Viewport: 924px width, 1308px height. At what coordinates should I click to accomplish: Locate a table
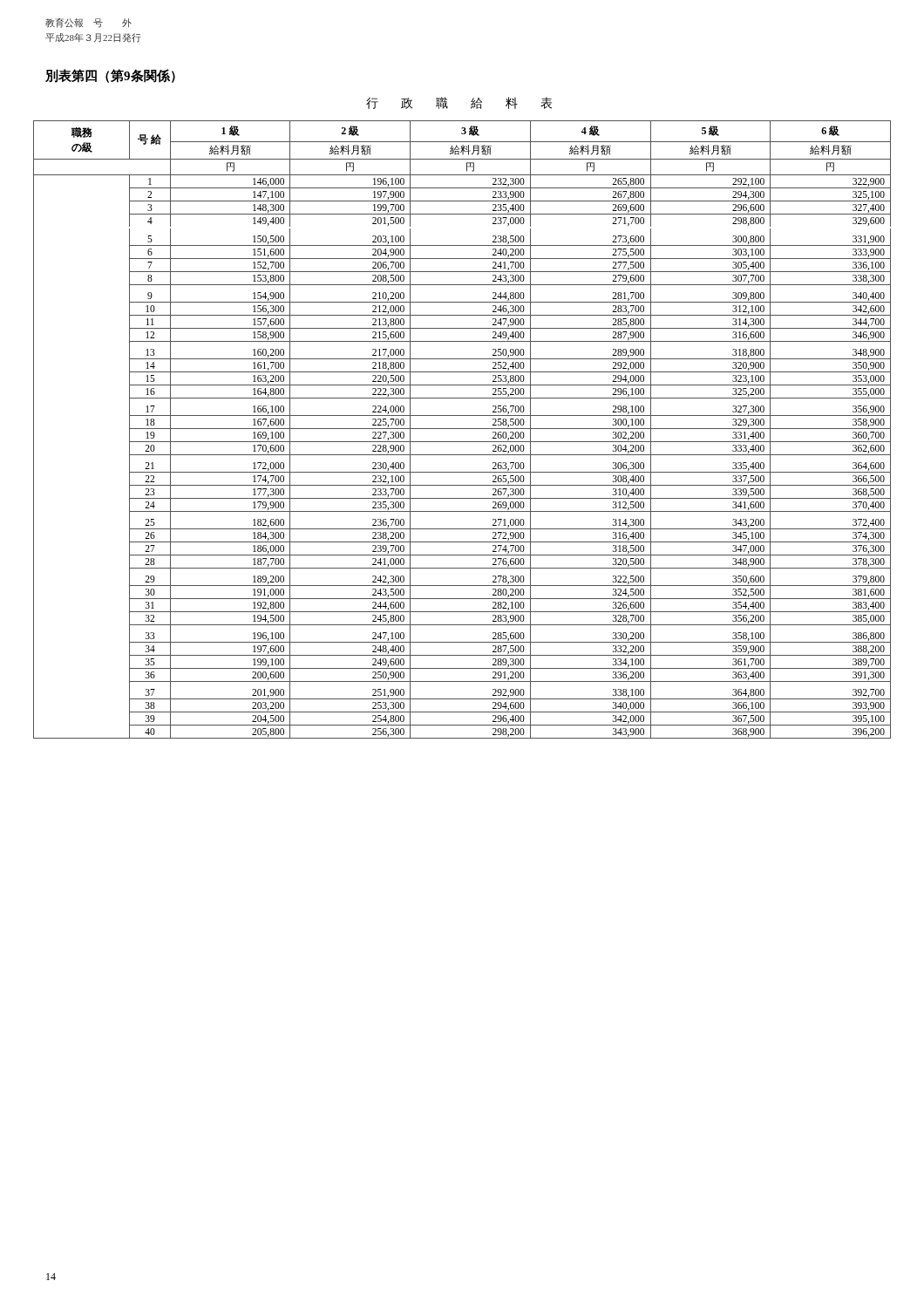[x=462, y=429]
